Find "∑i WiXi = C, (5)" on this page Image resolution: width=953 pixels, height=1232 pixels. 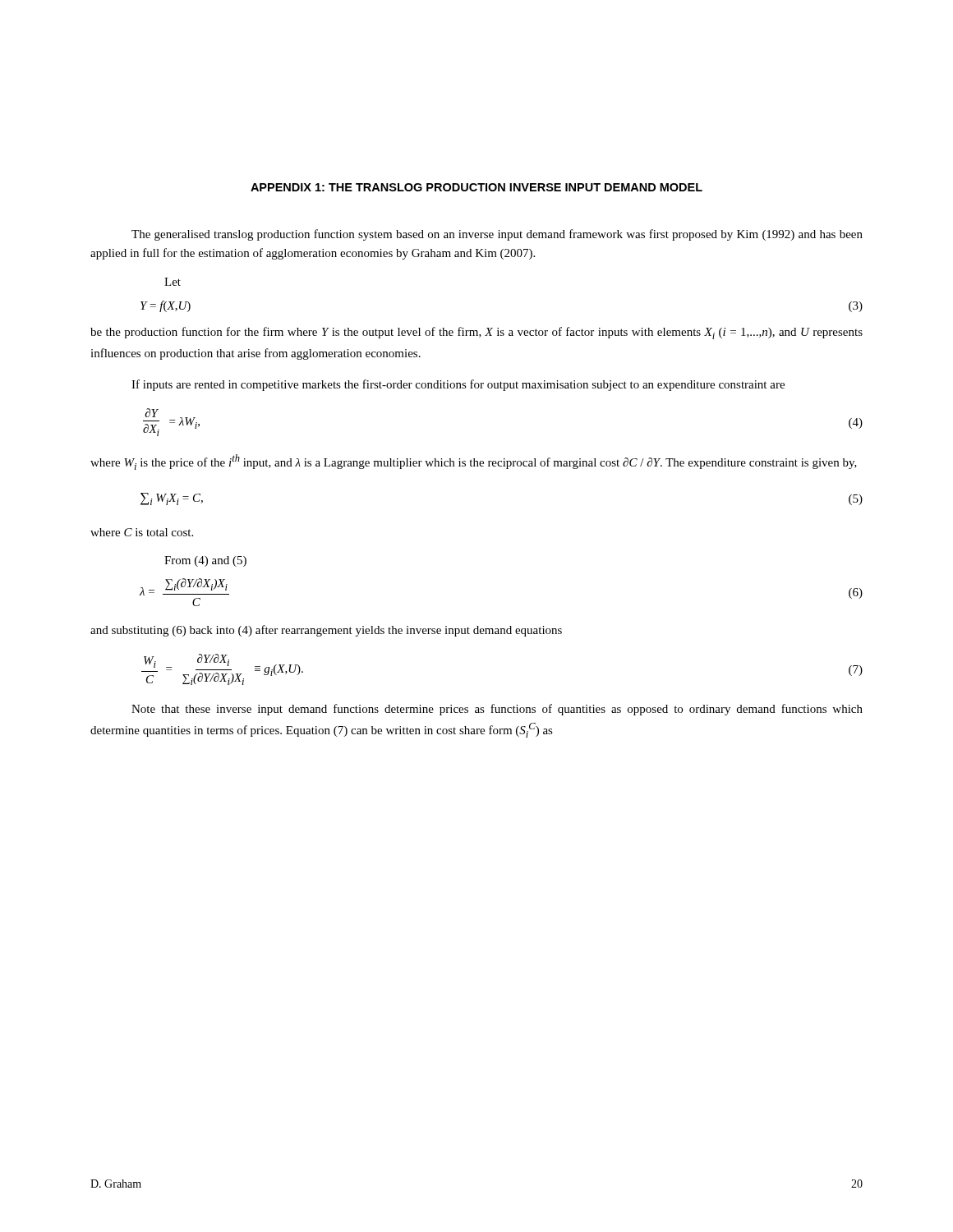(167, 499)
